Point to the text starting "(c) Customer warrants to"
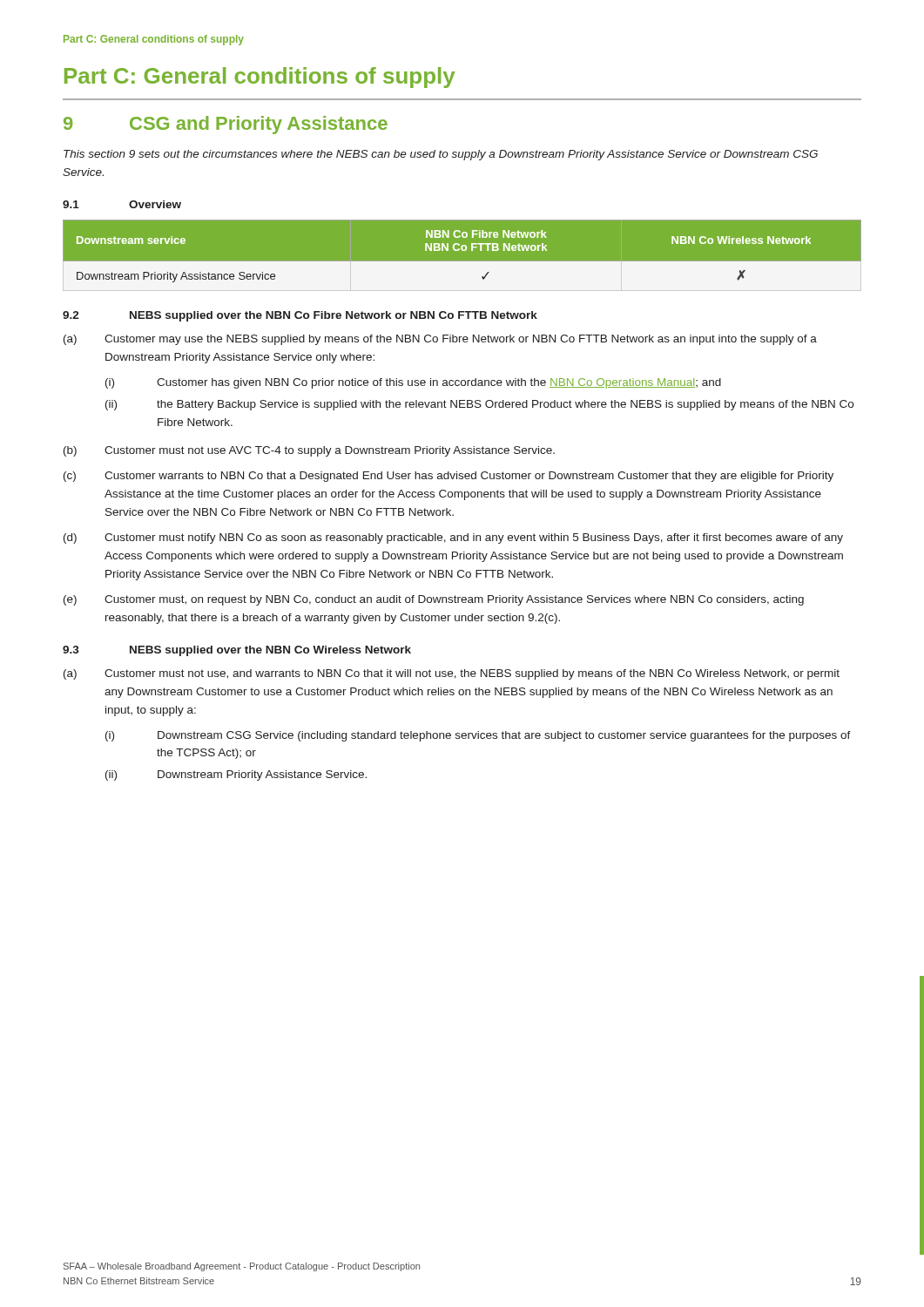924x1307 pixels. point(462,495)
